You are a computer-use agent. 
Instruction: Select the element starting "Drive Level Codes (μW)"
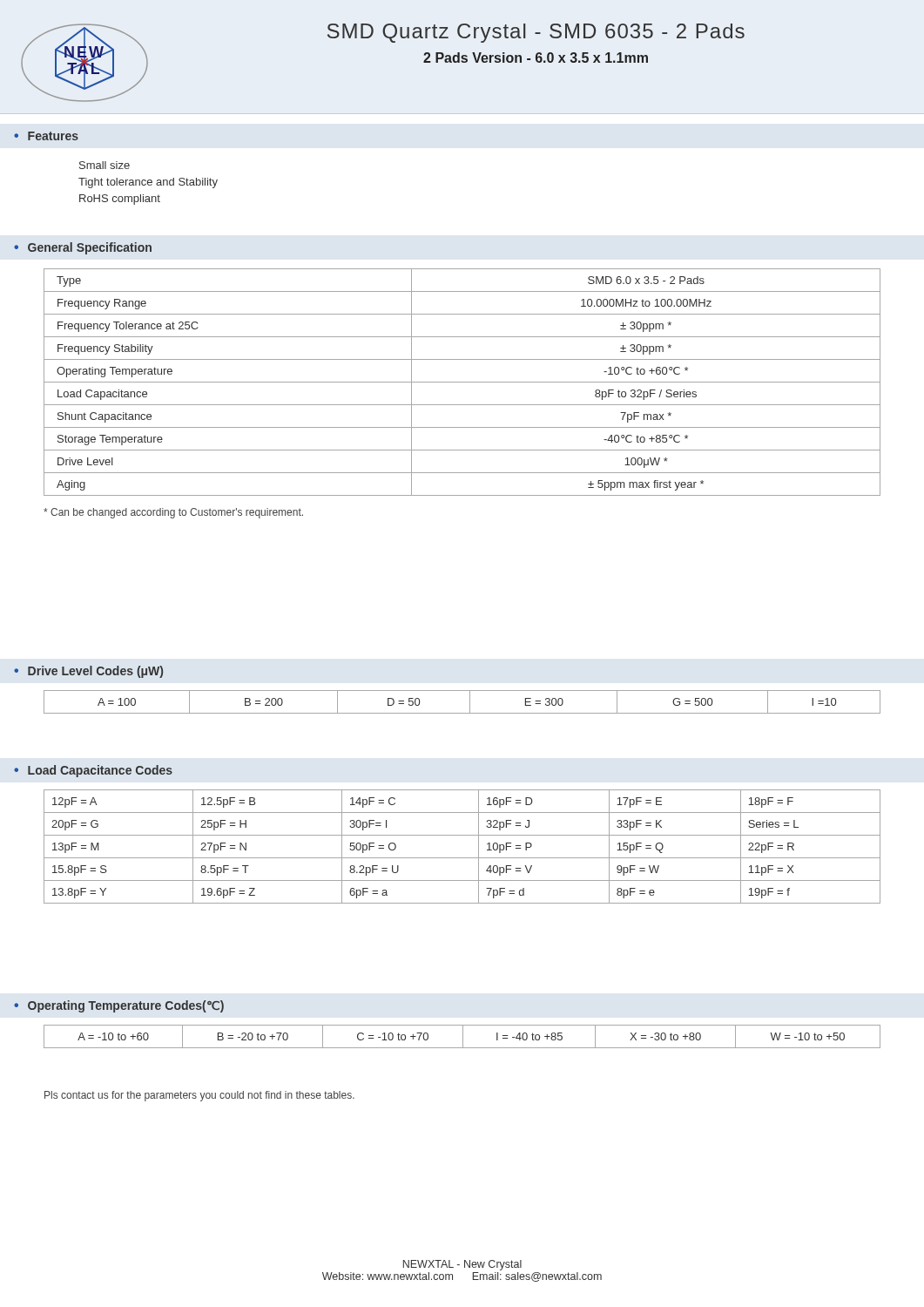(x=96, y=671)
